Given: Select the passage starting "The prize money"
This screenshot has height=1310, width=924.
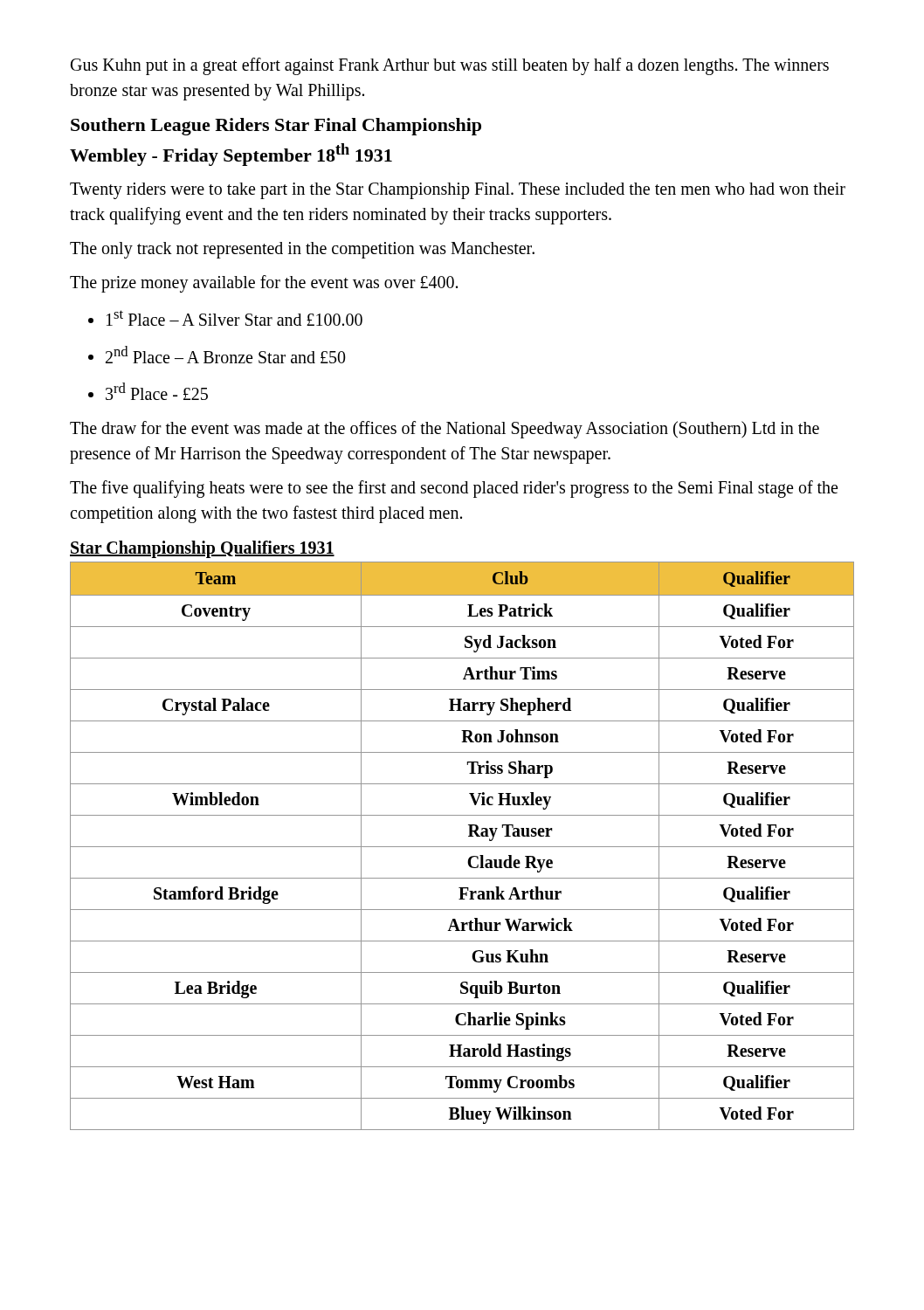Looking at the screenshot, I should 264,282.
